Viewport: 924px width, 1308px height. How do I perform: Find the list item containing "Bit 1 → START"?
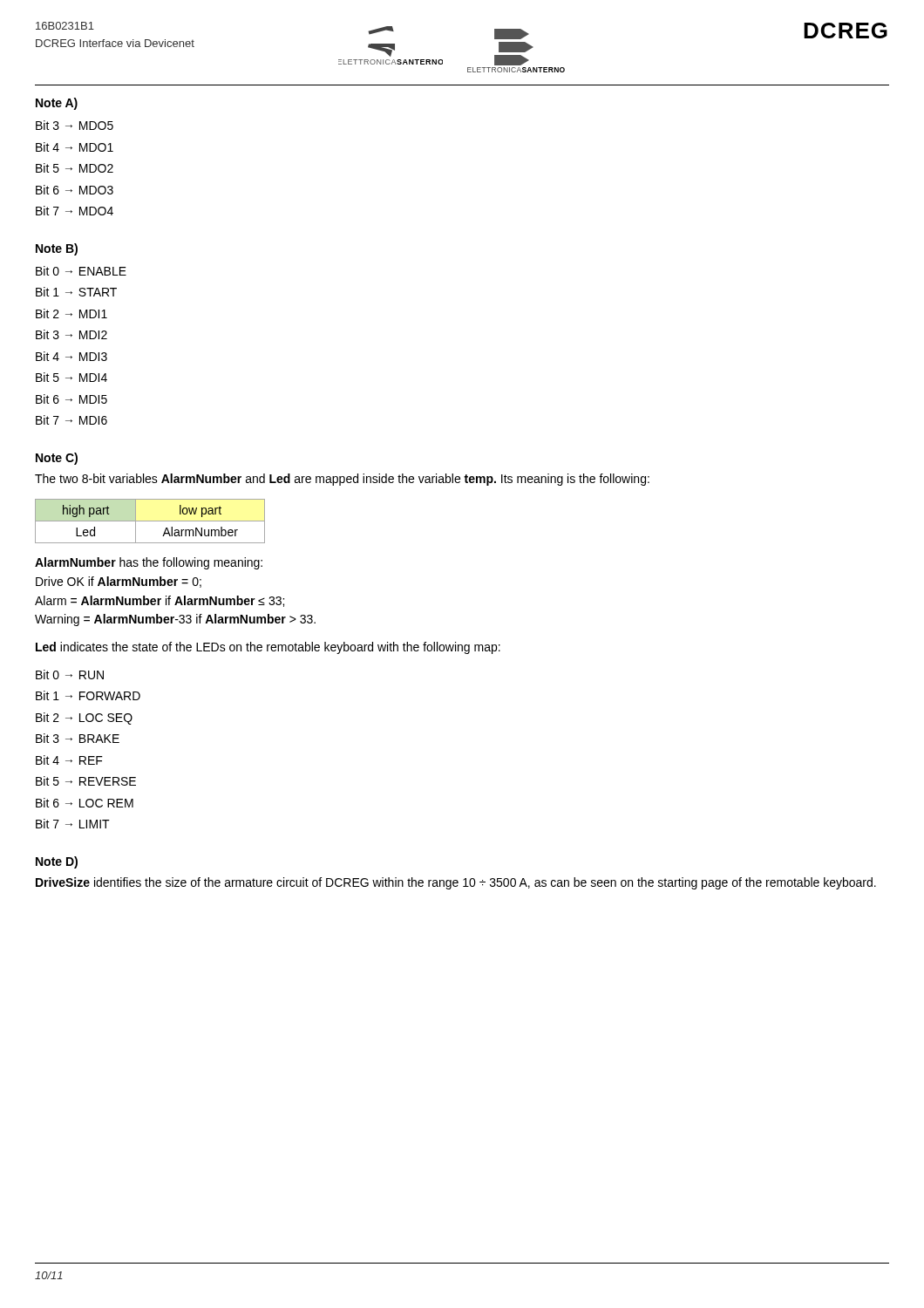76,292
